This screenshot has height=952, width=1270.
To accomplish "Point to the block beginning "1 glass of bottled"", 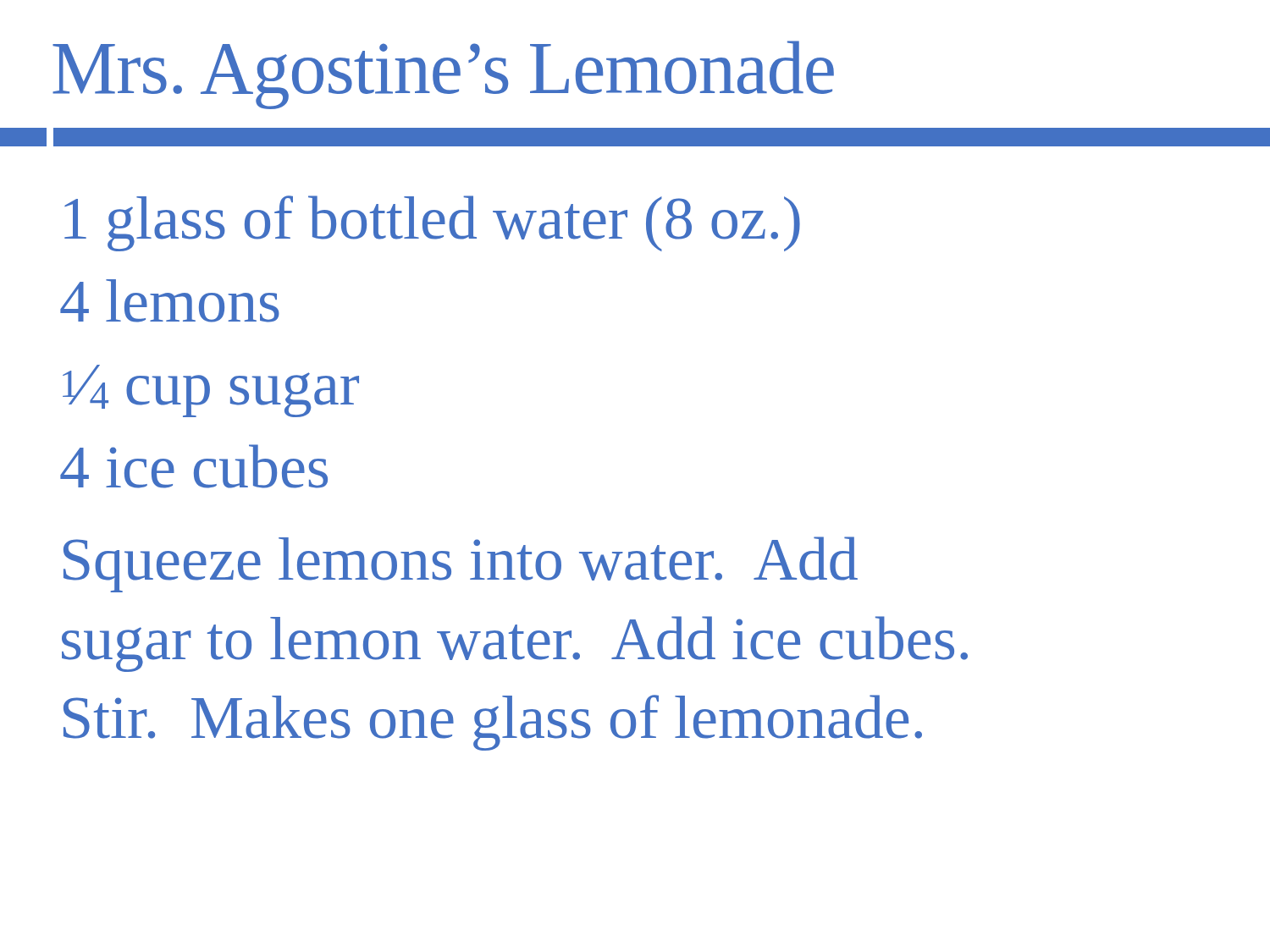I will (639, 218).
